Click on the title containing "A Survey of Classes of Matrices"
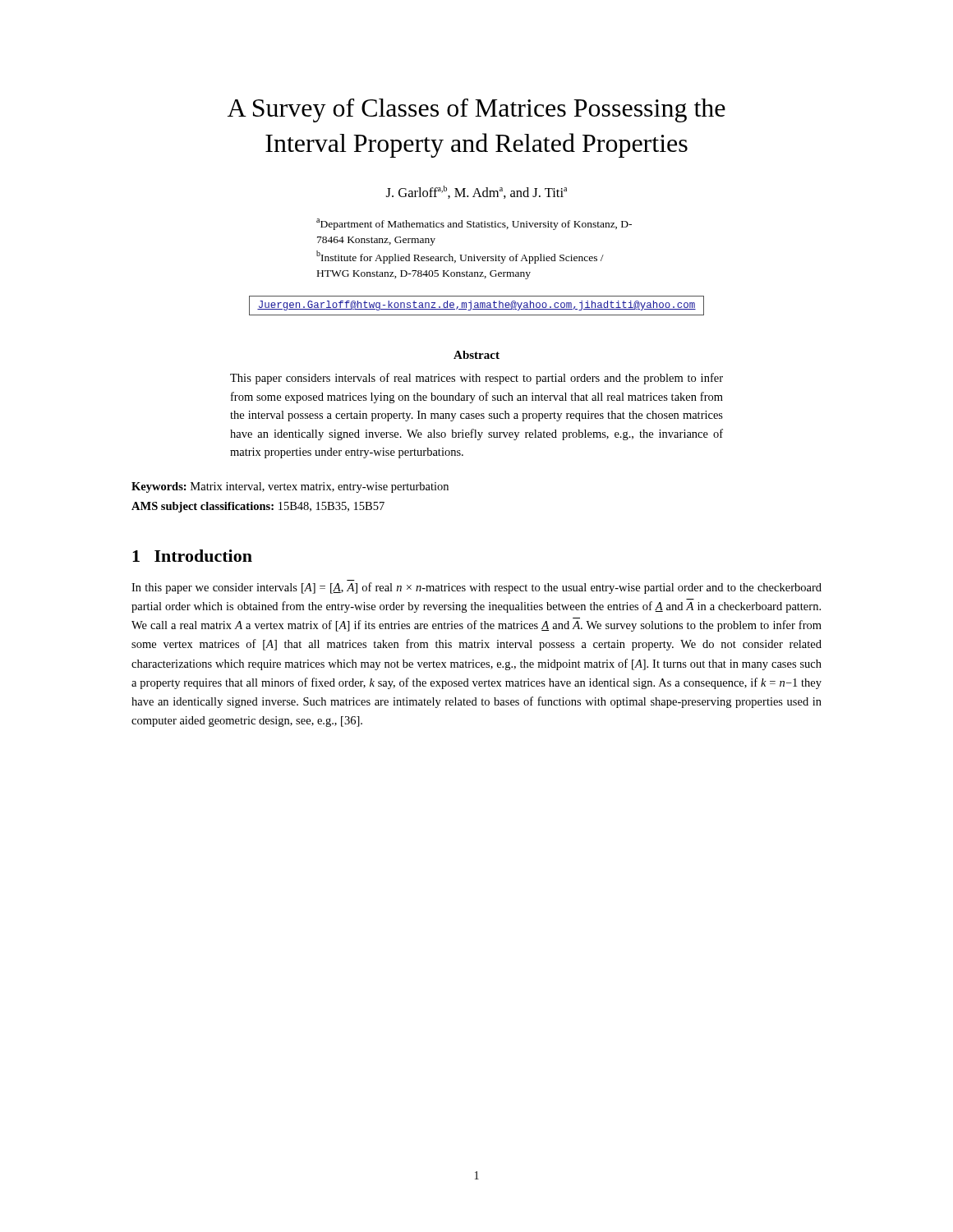 (476, 126)
